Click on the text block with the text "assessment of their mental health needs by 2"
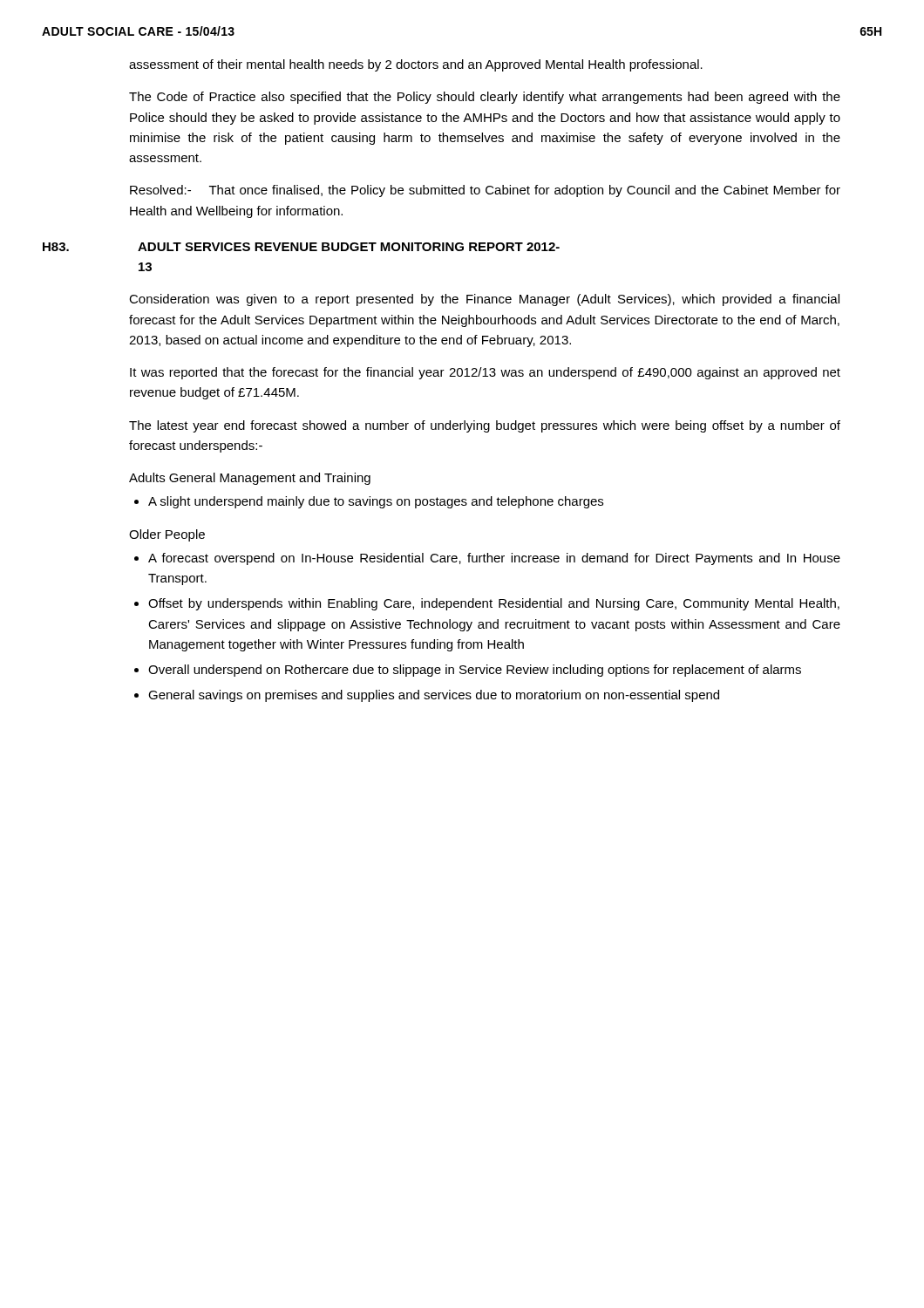 [416, 64]
